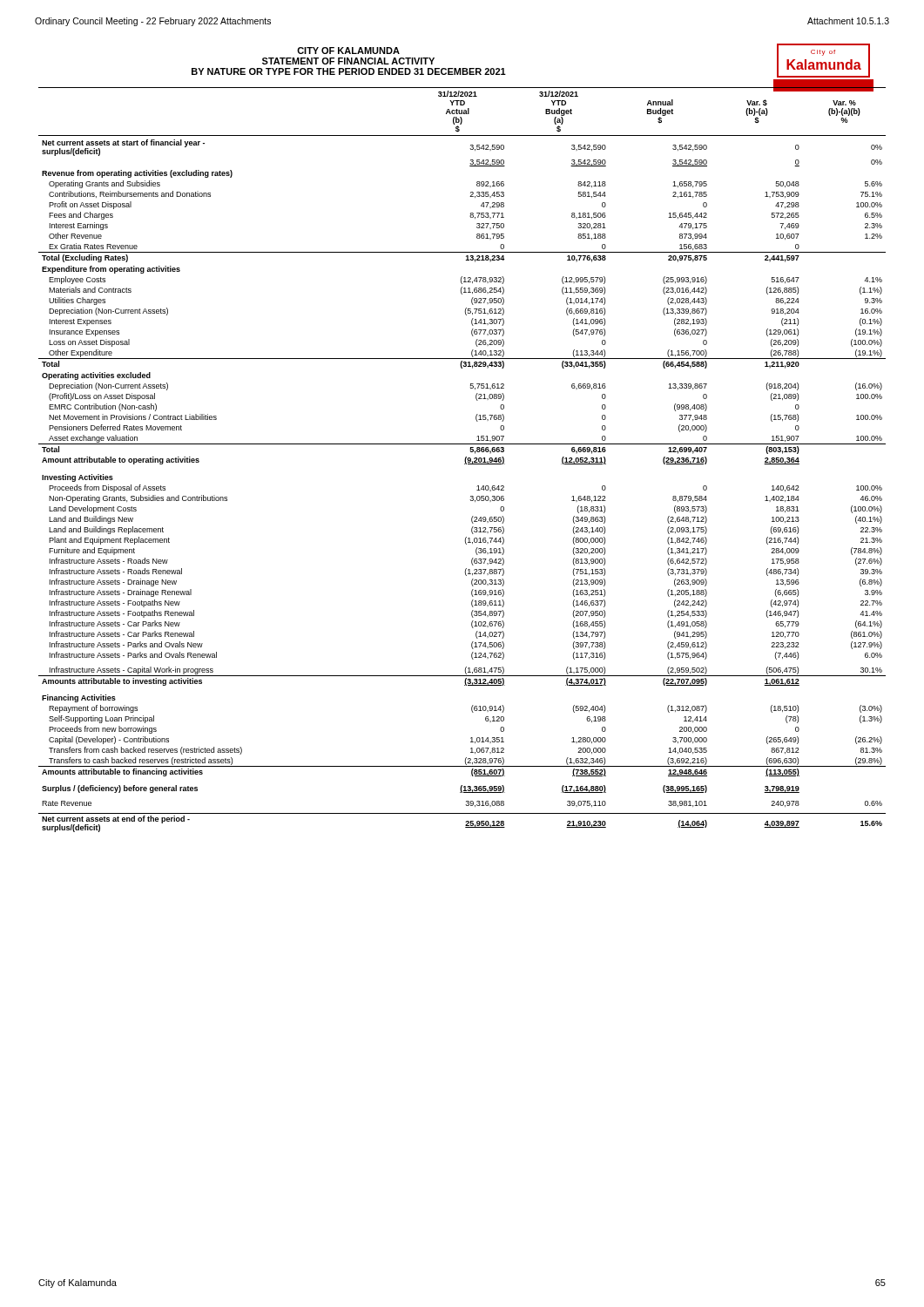Click the title that begins "CITY OF KALAMUNDA STATEMENT OF FINANCIAL ACTIVITY BY"

pos(348,61)
